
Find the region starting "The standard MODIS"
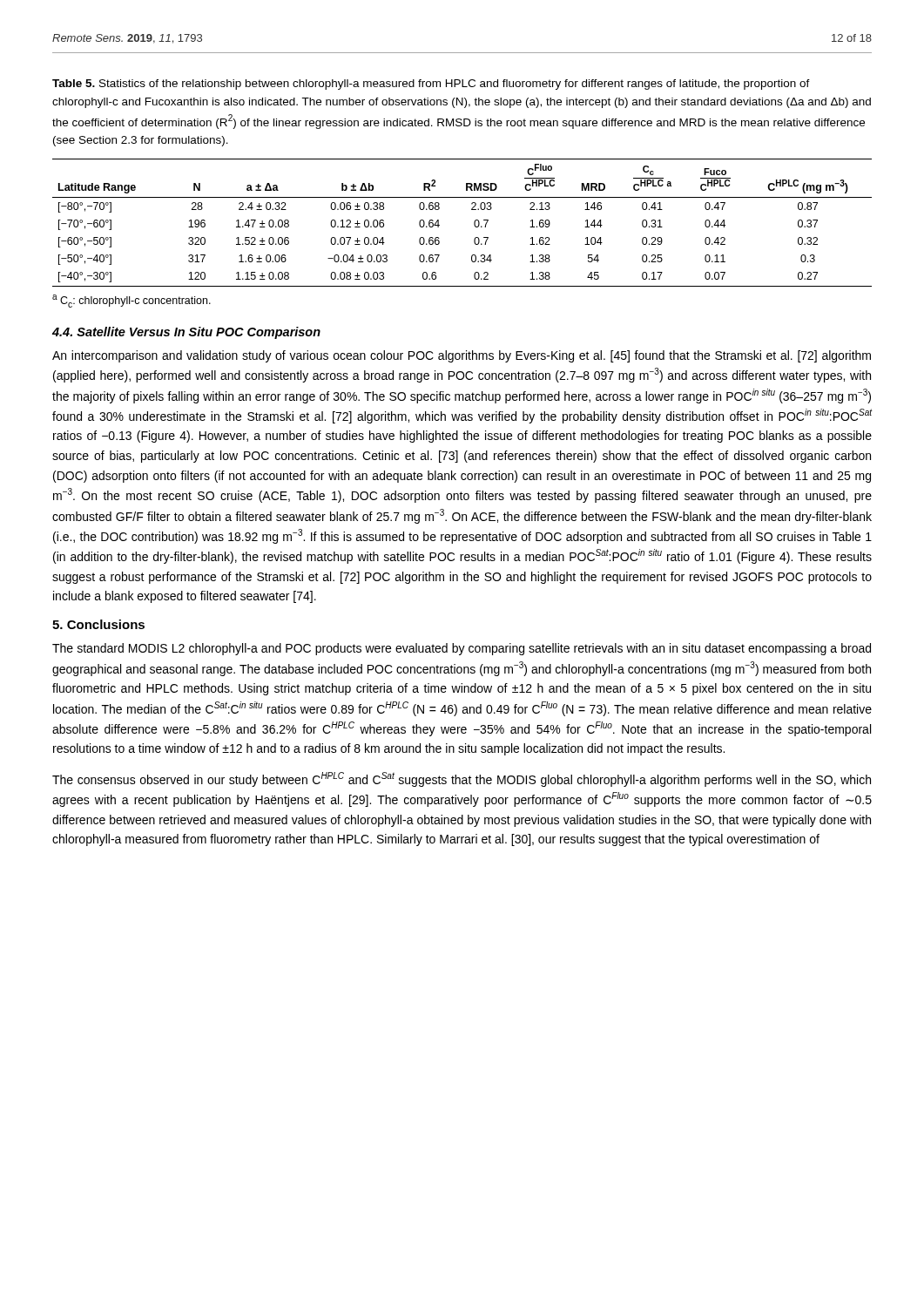pos(462,698)
